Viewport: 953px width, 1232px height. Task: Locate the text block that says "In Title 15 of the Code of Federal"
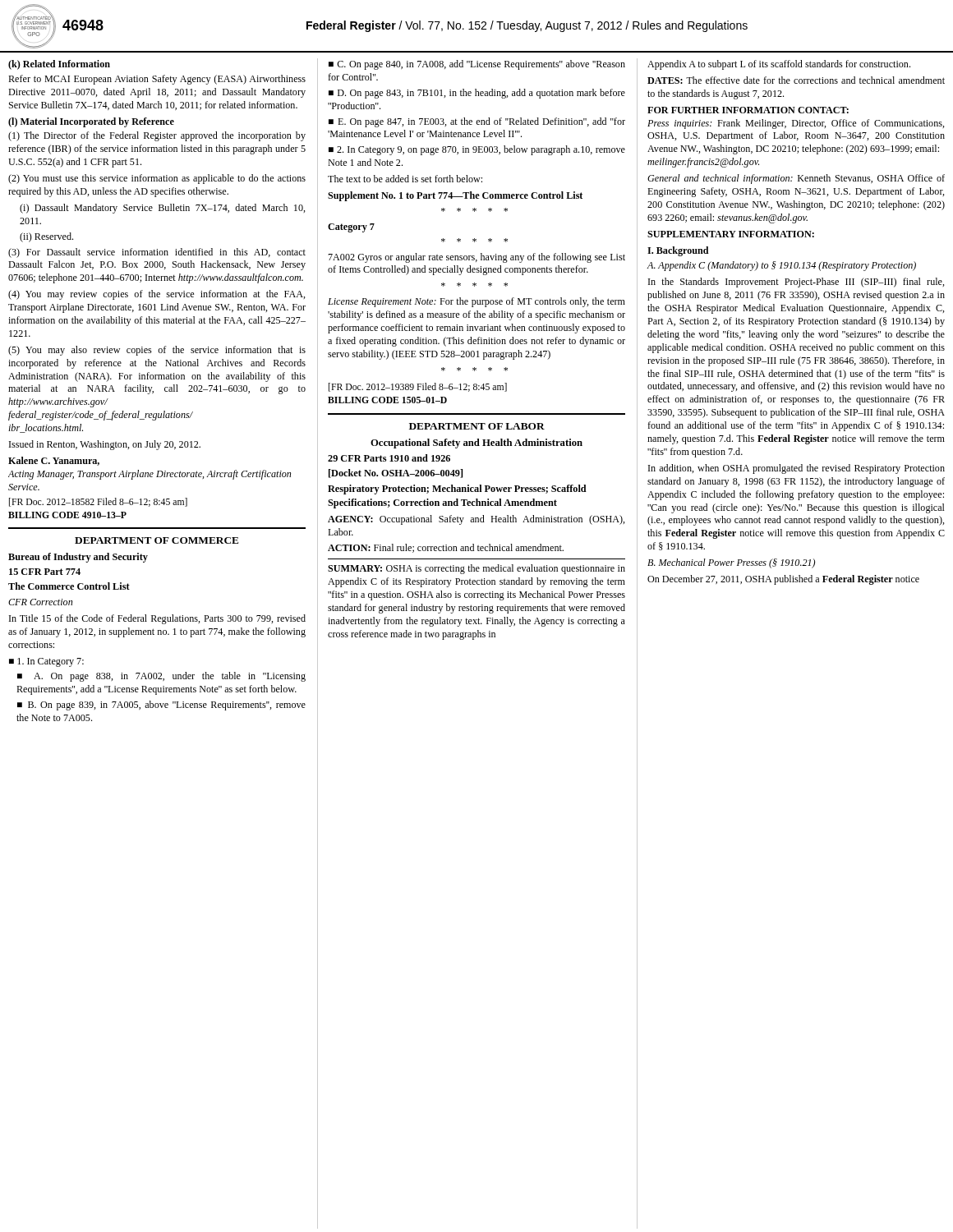tap(157, 631)
